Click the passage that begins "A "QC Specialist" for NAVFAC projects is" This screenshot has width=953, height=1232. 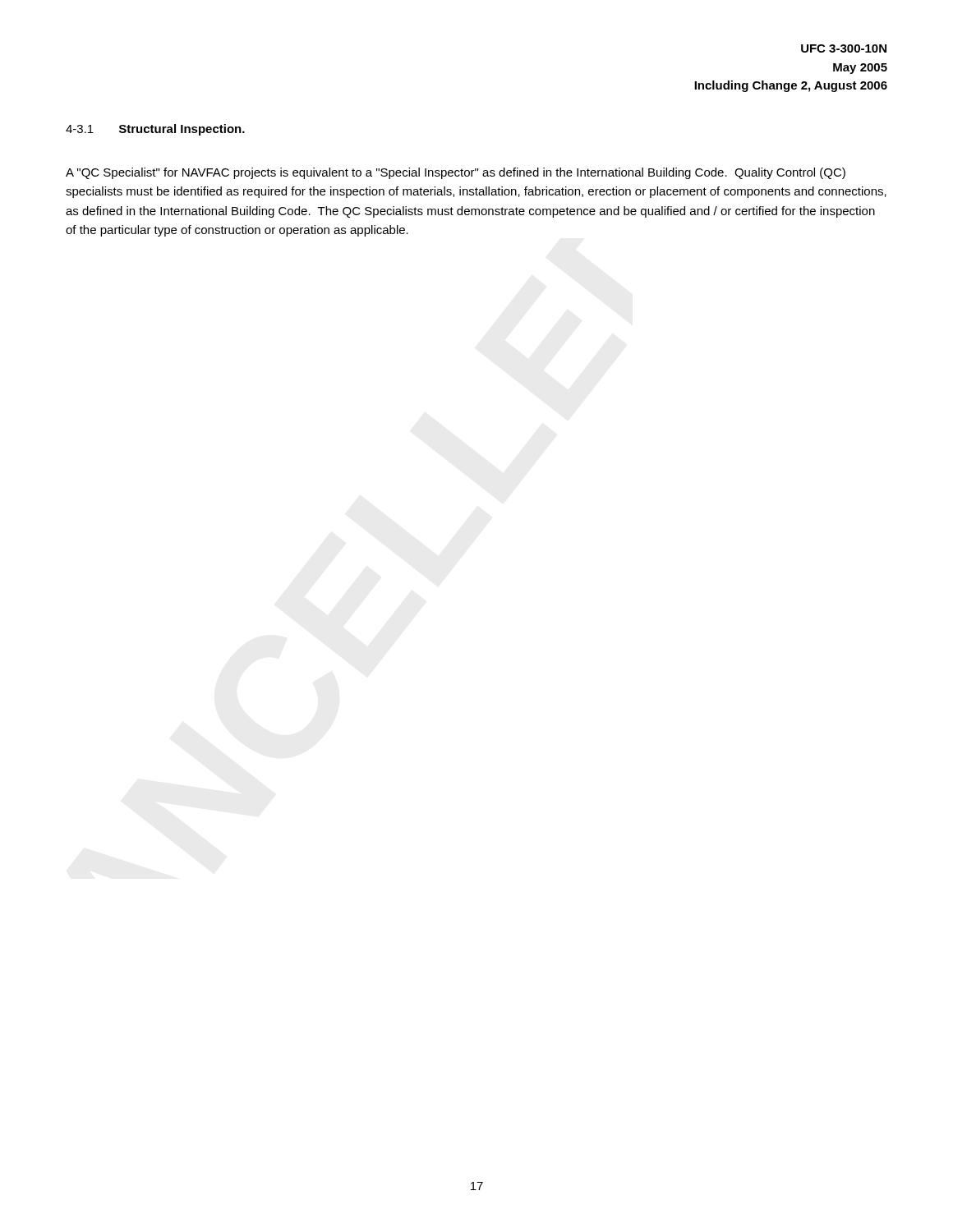click(x=476, y=201)
